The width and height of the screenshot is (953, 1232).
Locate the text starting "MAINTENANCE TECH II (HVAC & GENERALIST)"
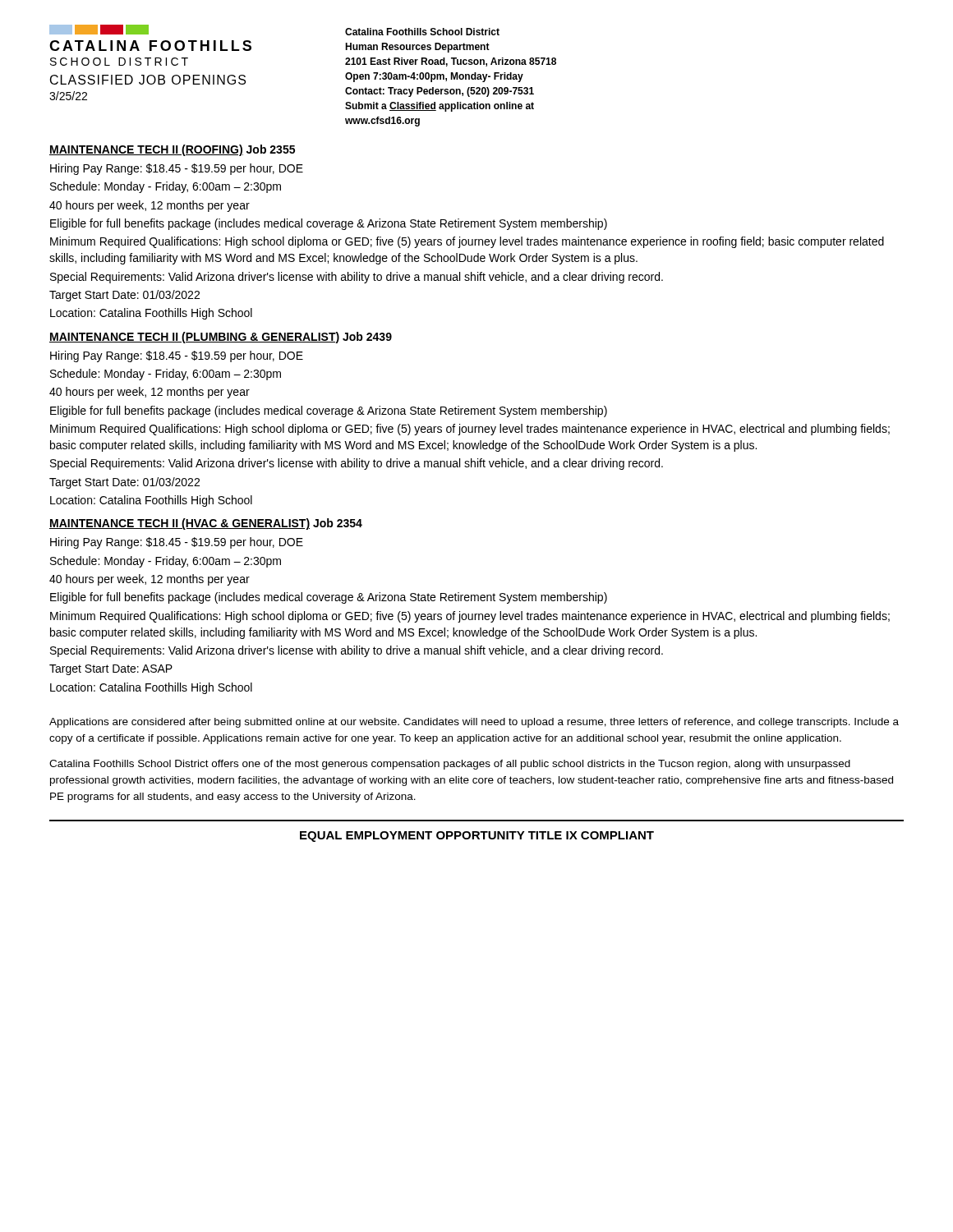206,523
